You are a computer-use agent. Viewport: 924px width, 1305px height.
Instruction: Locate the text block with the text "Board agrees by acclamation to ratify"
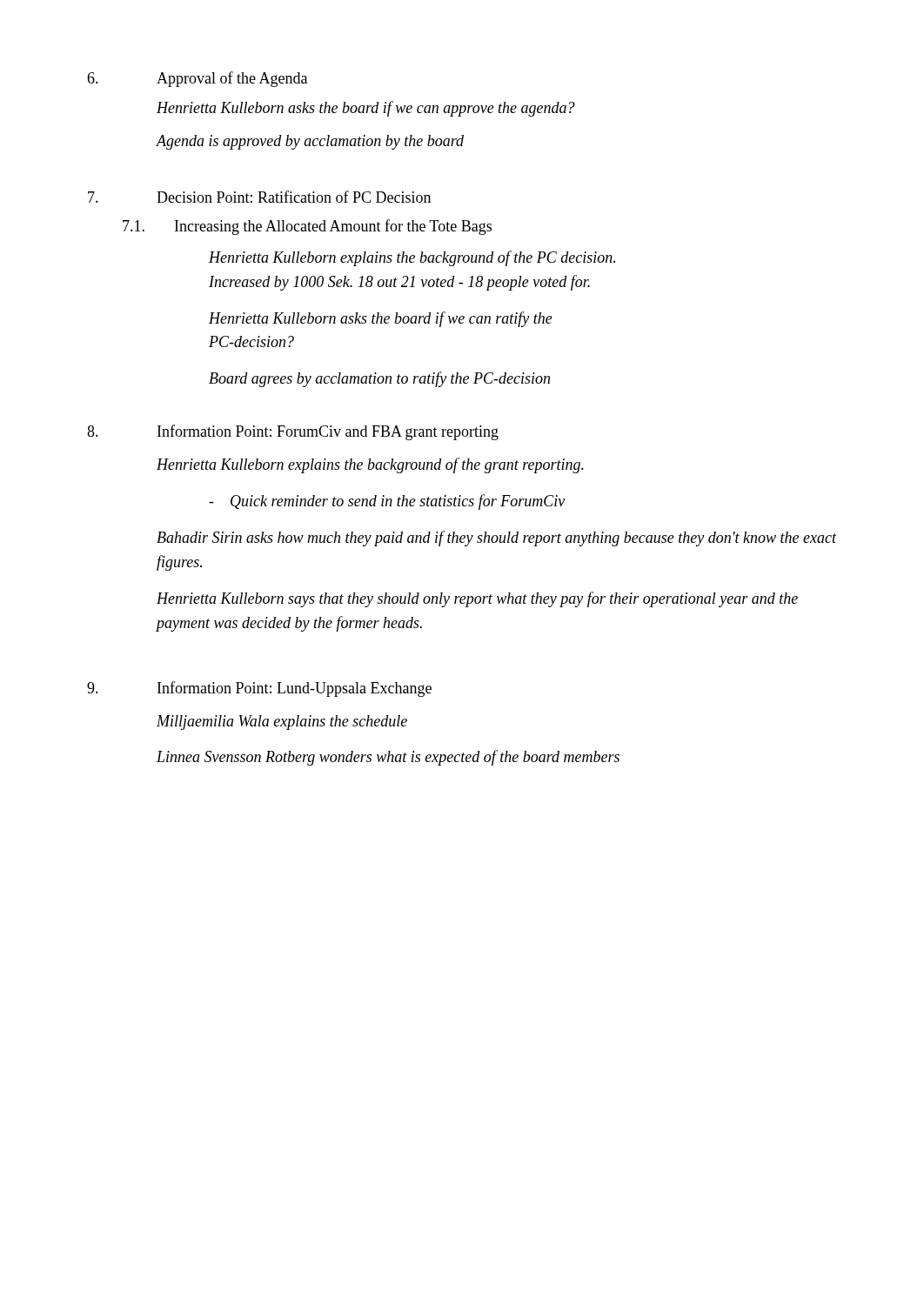(380, 379)
